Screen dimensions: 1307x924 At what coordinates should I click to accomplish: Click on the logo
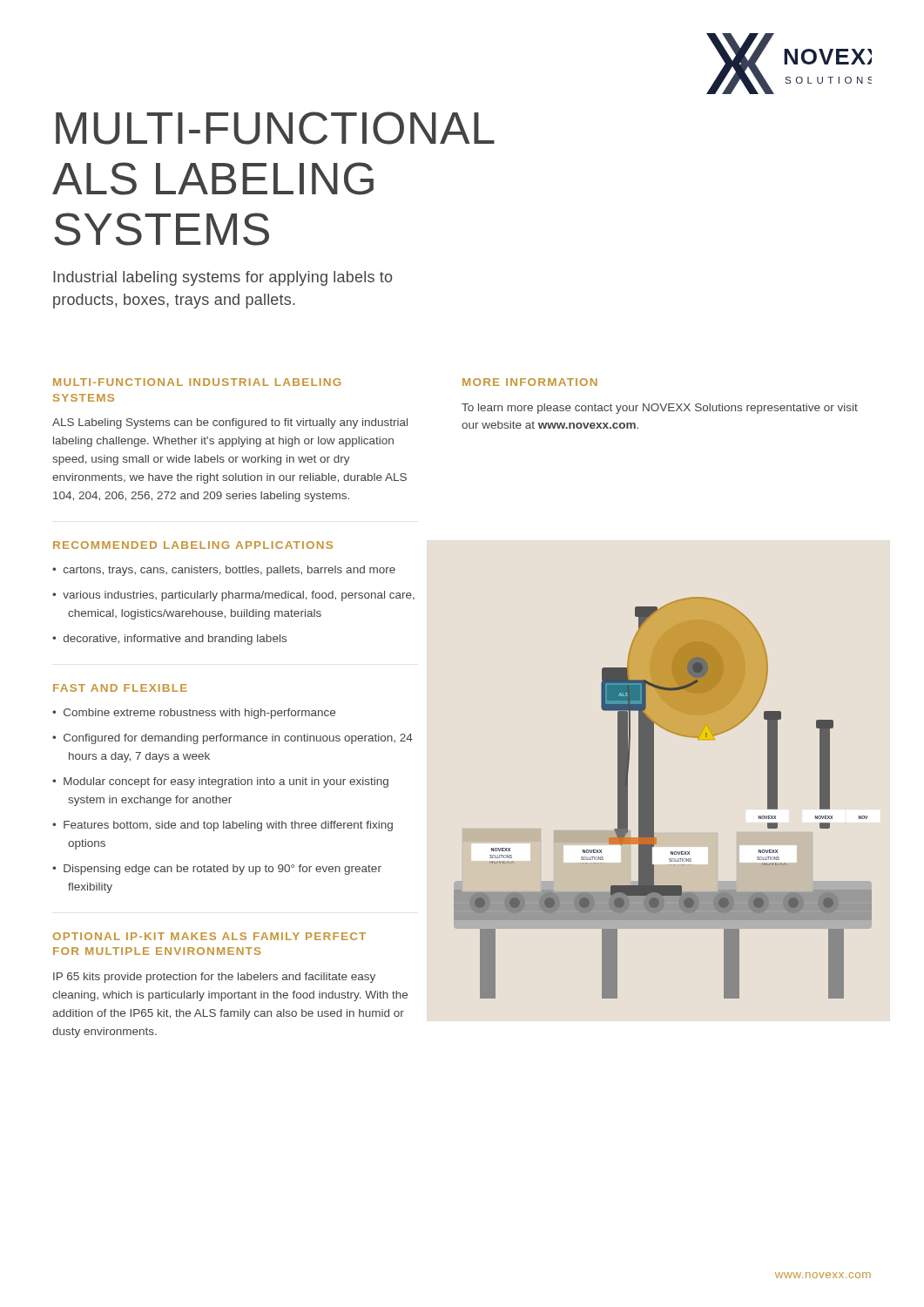coord(789,65)
